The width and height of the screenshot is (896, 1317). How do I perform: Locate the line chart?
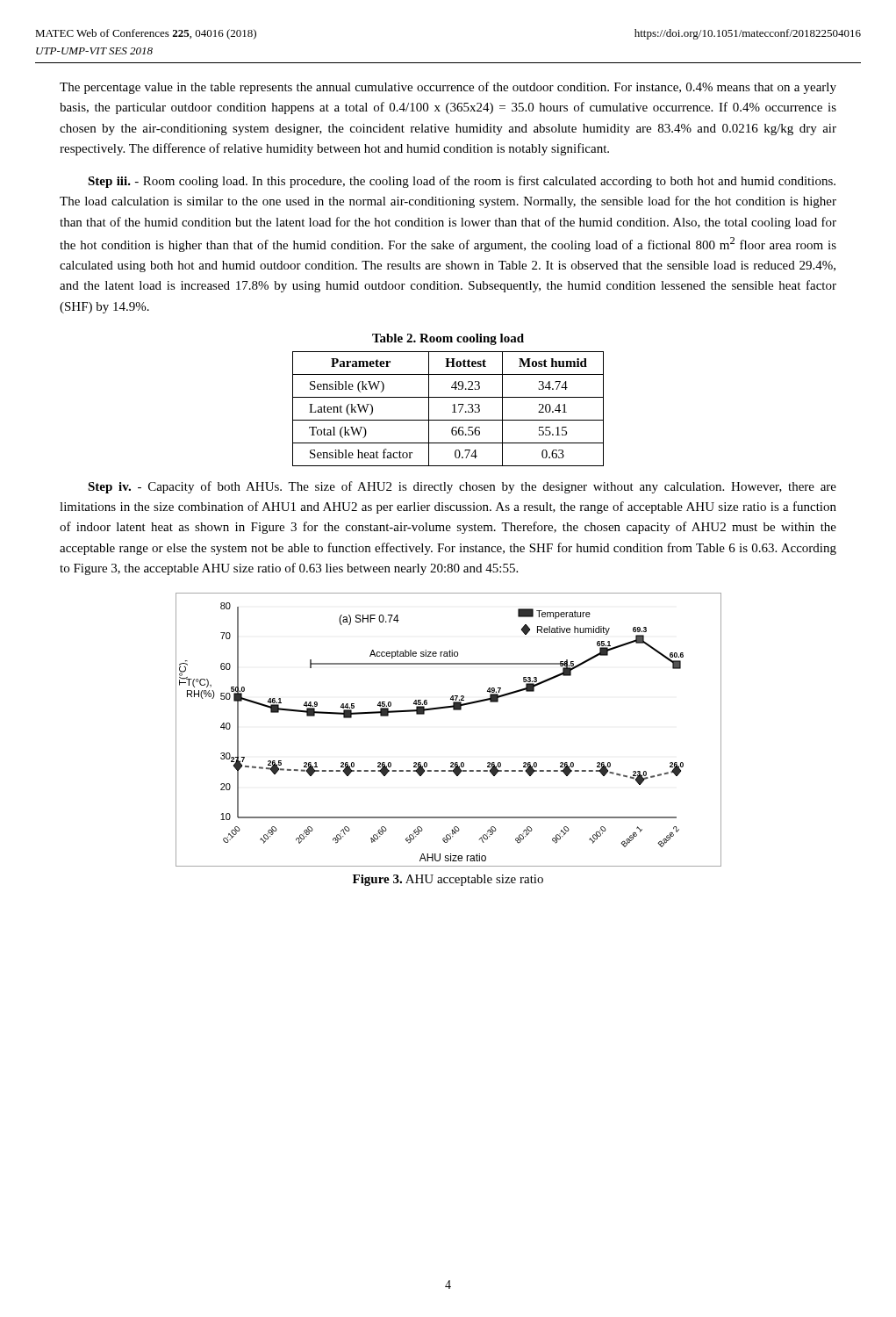(x=448, y=730)
